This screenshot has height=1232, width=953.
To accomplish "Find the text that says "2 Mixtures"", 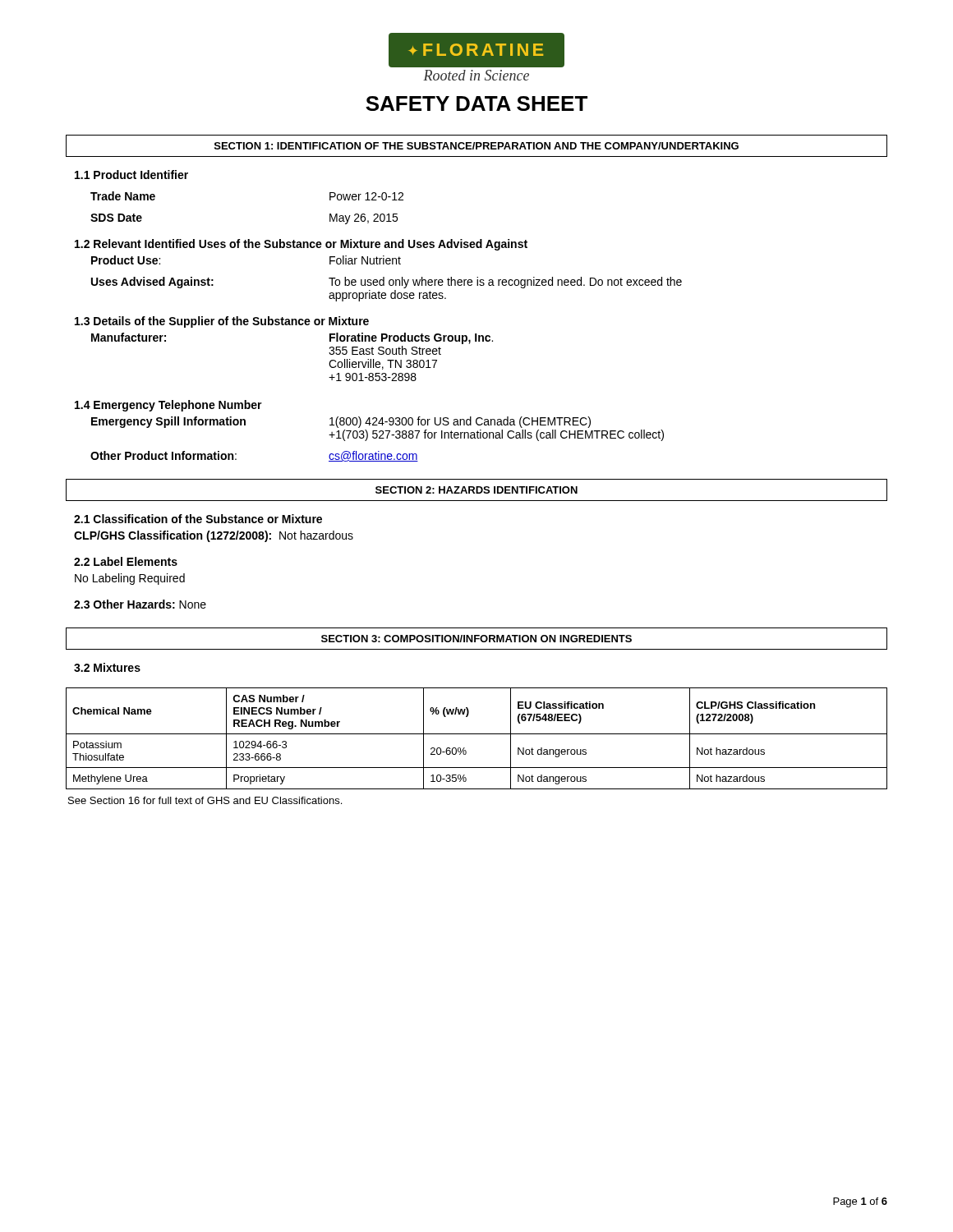I will click(x=107, y=667).
